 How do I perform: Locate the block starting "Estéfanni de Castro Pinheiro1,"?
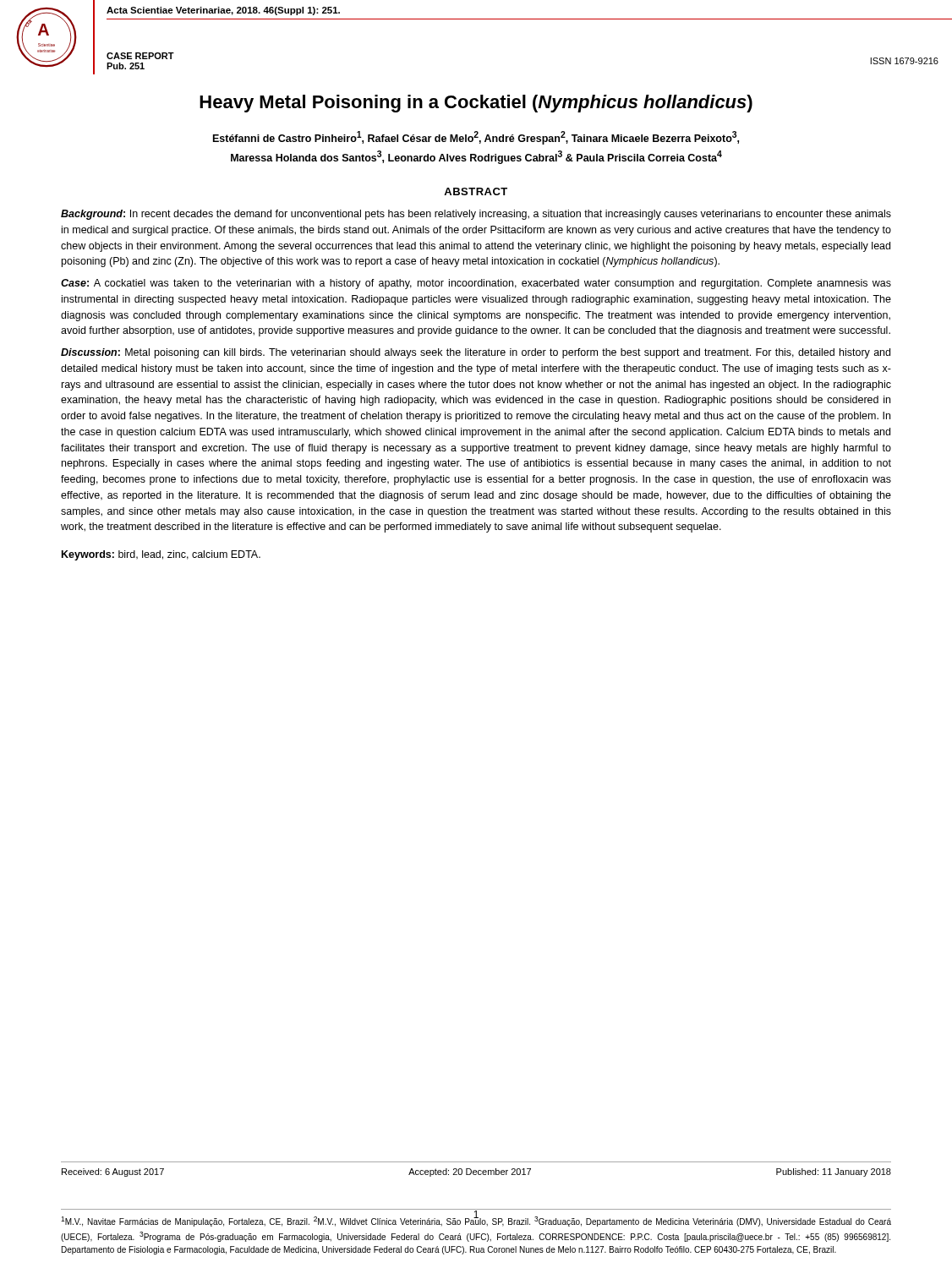pyautogui.click(x=476, y=147)
